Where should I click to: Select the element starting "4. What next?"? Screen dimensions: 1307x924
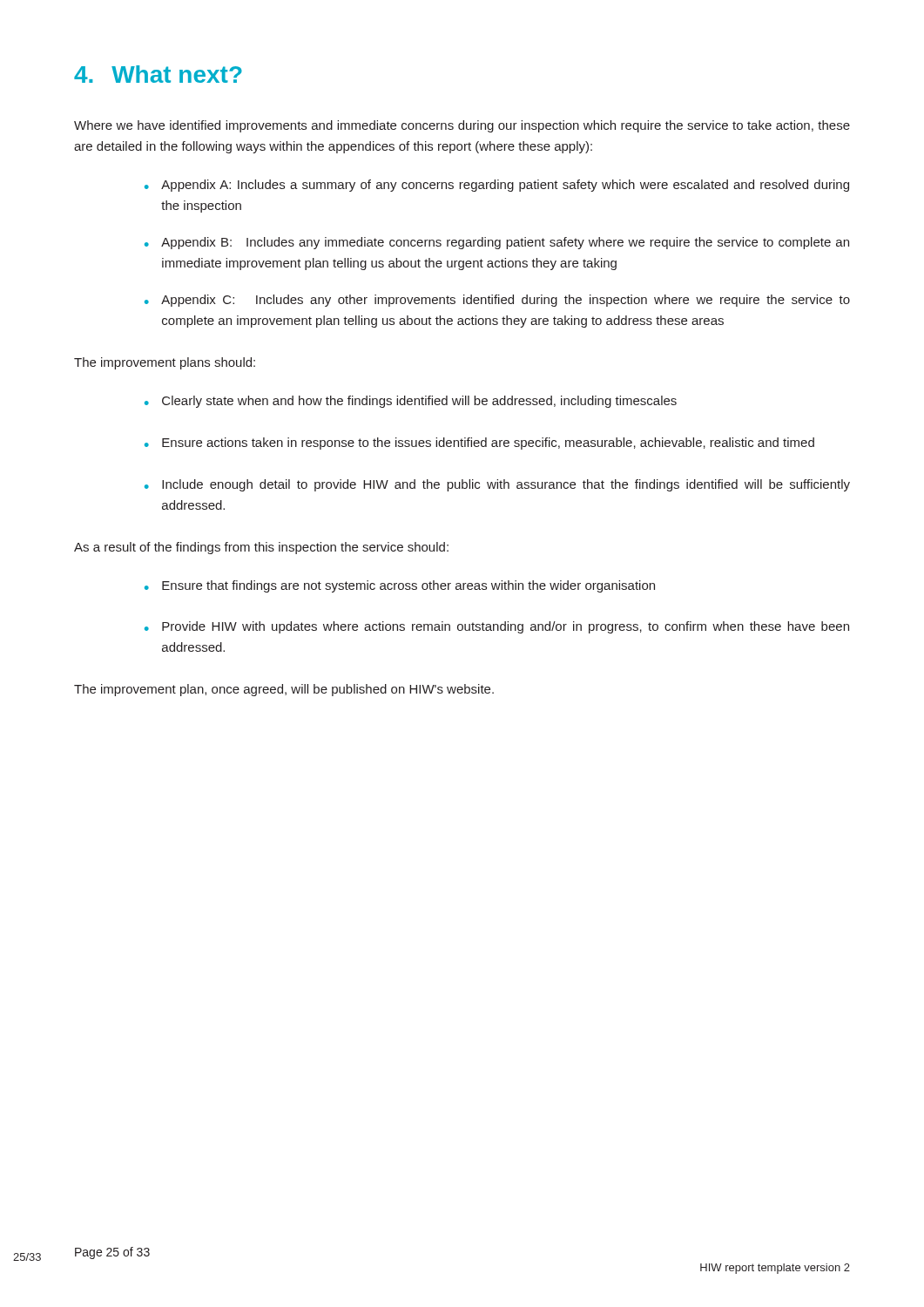click(159, 74)
